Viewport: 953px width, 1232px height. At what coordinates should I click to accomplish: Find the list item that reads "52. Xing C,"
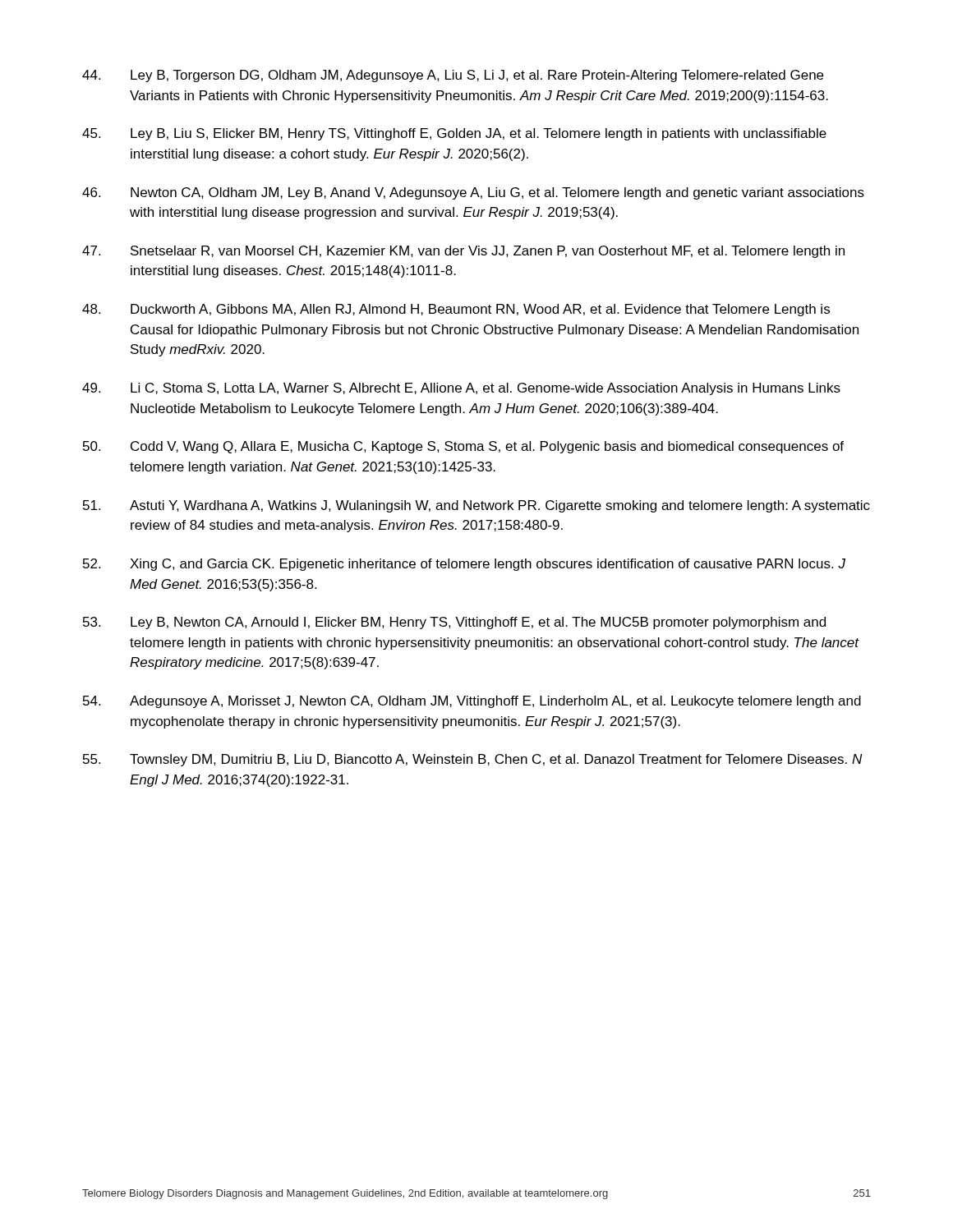coord(476,575)
